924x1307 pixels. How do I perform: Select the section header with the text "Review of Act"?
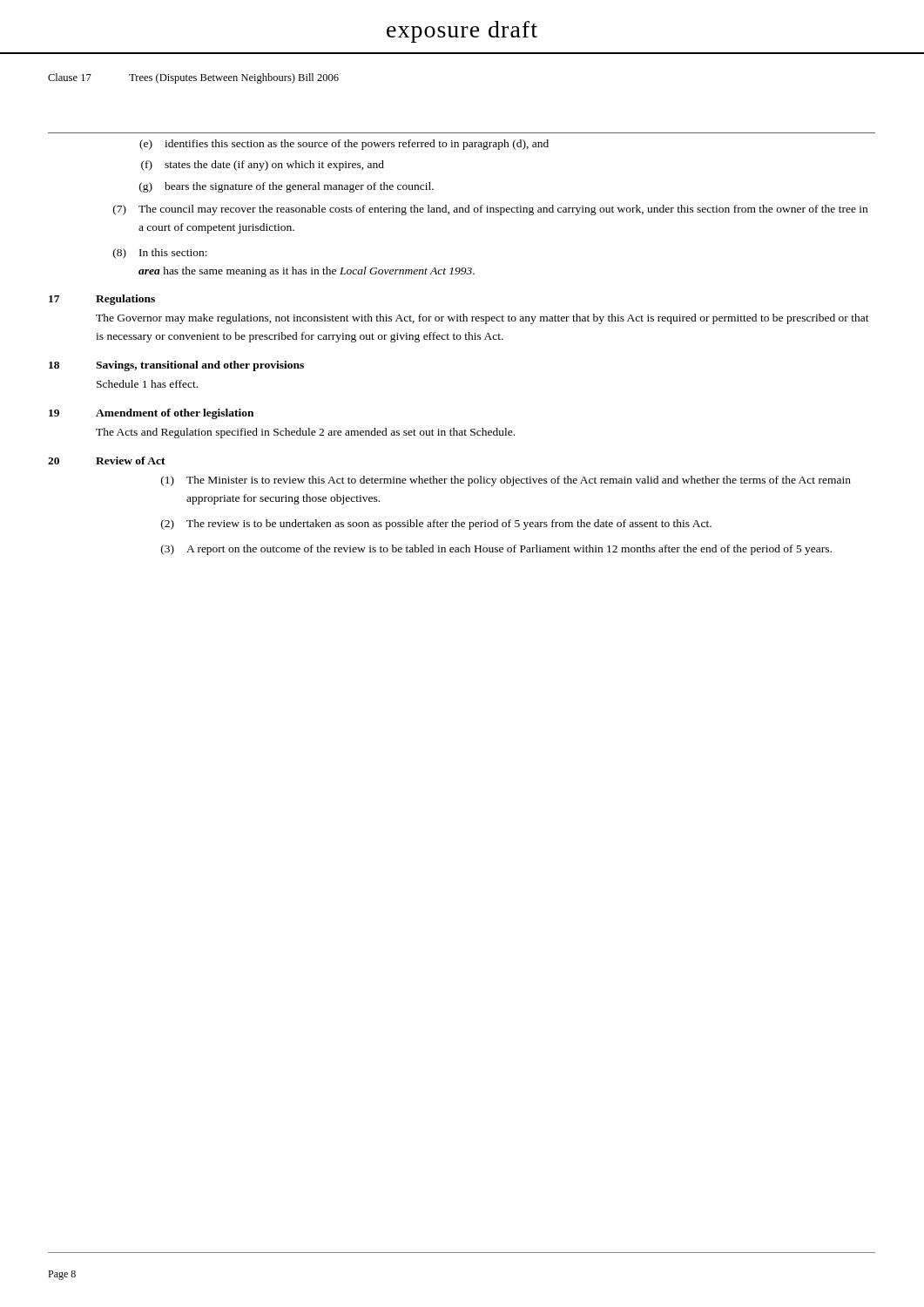coord(130,461)
